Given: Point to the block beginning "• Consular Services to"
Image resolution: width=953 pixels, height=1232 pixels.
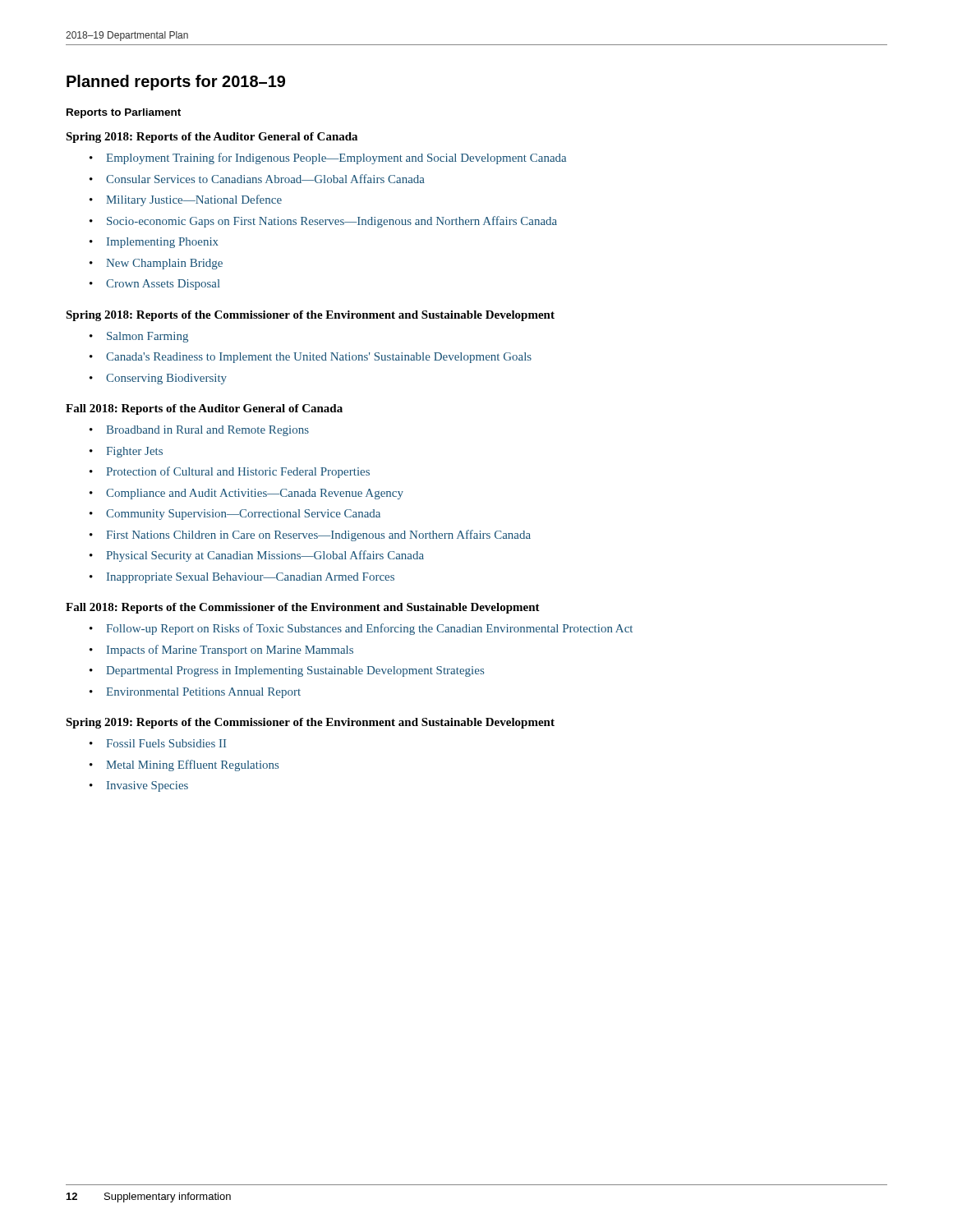Looking at the screenshot, I should coord(257,179).
